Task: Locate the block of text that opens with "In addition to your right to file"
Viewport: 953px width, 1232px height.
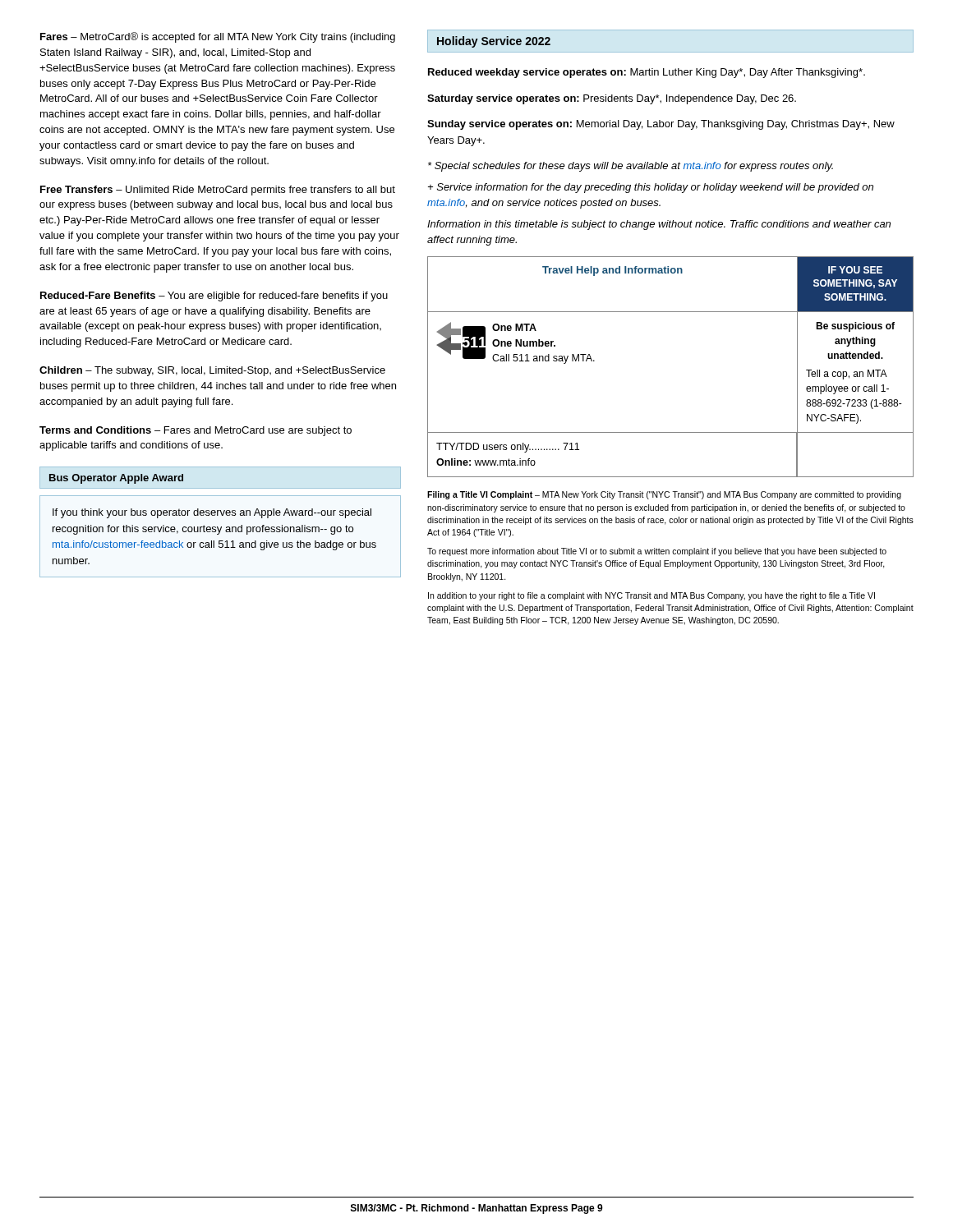Action: click(x=670, y=608)
